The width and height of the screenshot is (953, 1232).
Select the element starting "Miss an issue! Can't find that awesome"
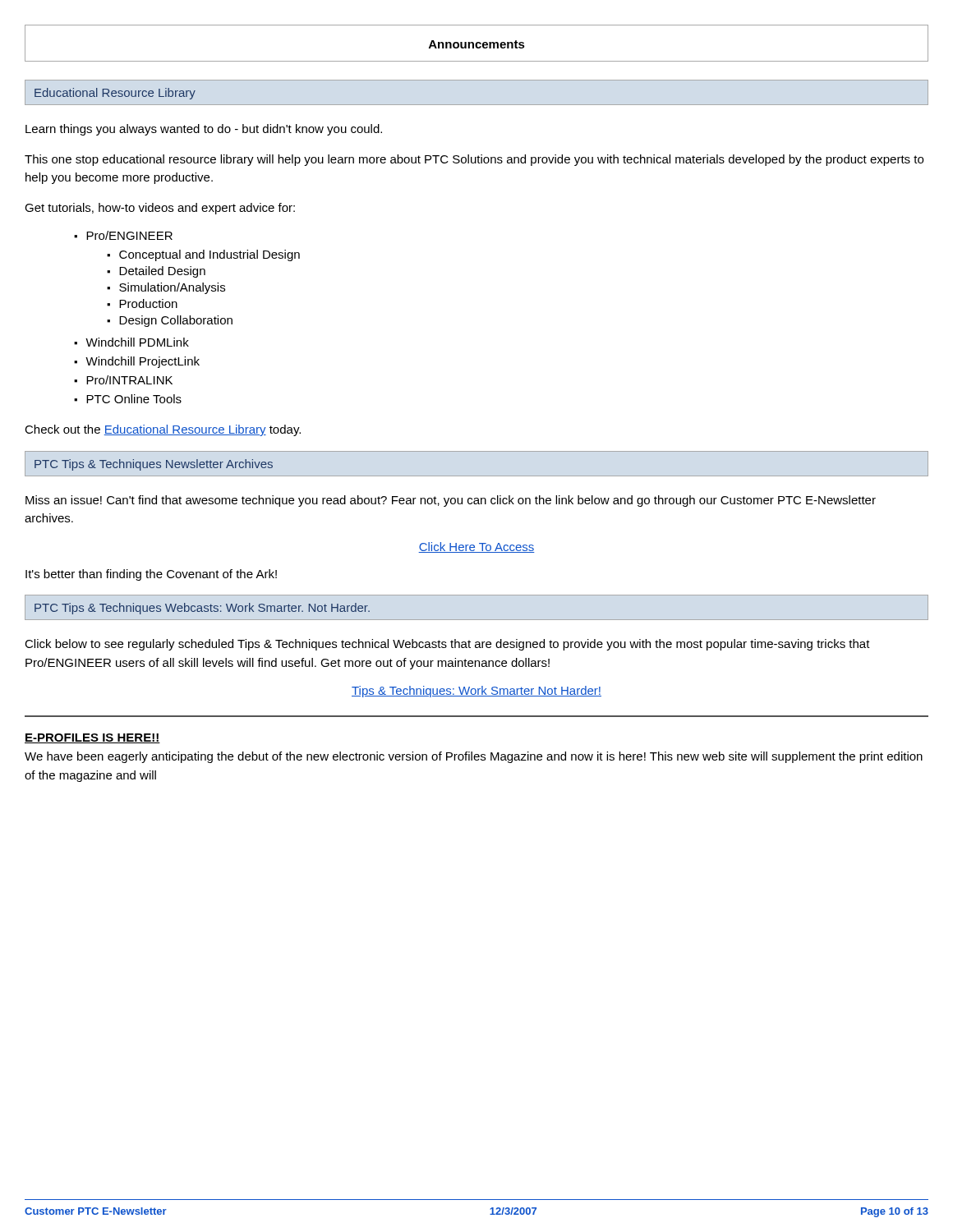coord(450,509)
